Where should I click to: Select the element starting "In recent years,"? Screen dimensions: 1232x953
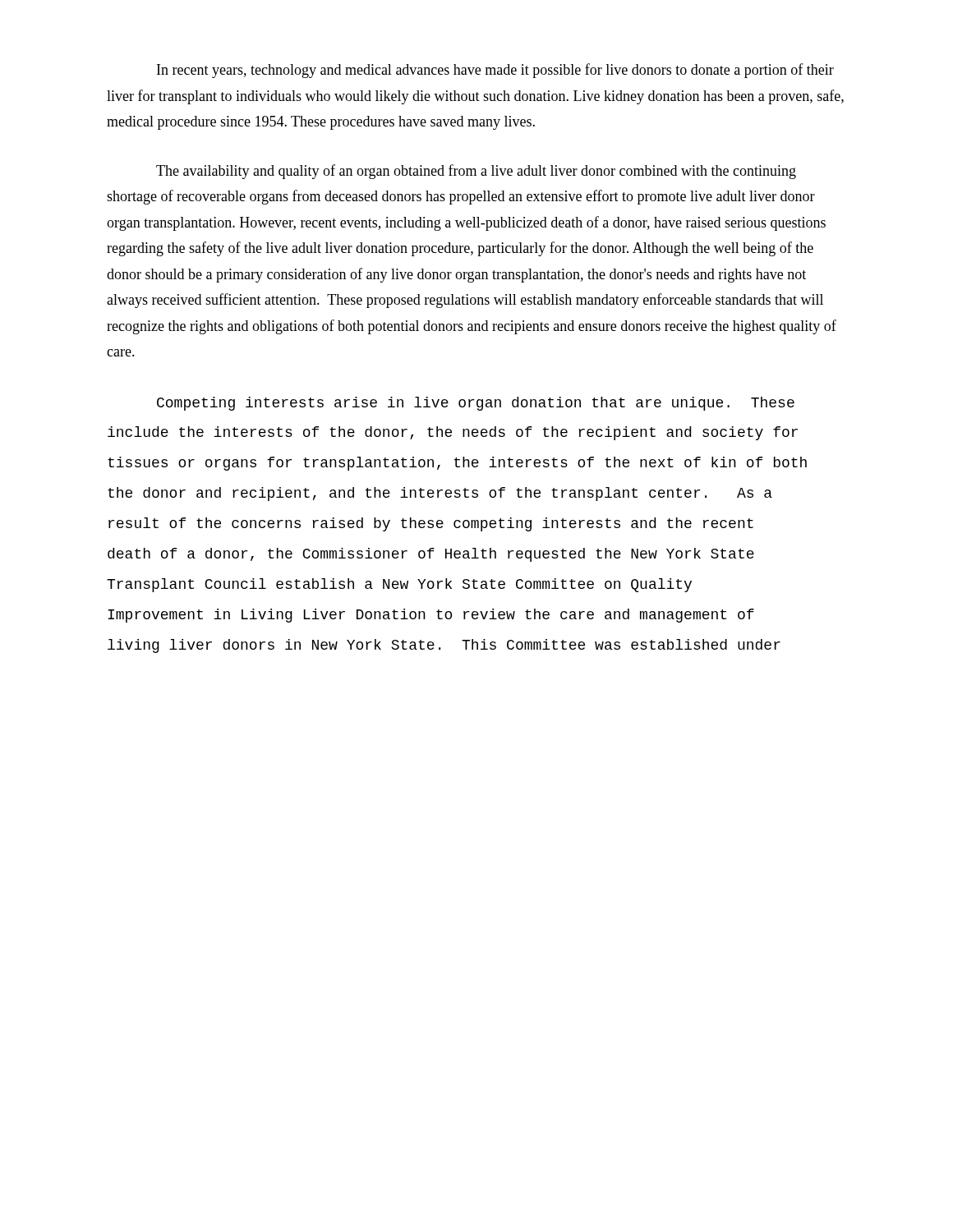click(476, 96)
